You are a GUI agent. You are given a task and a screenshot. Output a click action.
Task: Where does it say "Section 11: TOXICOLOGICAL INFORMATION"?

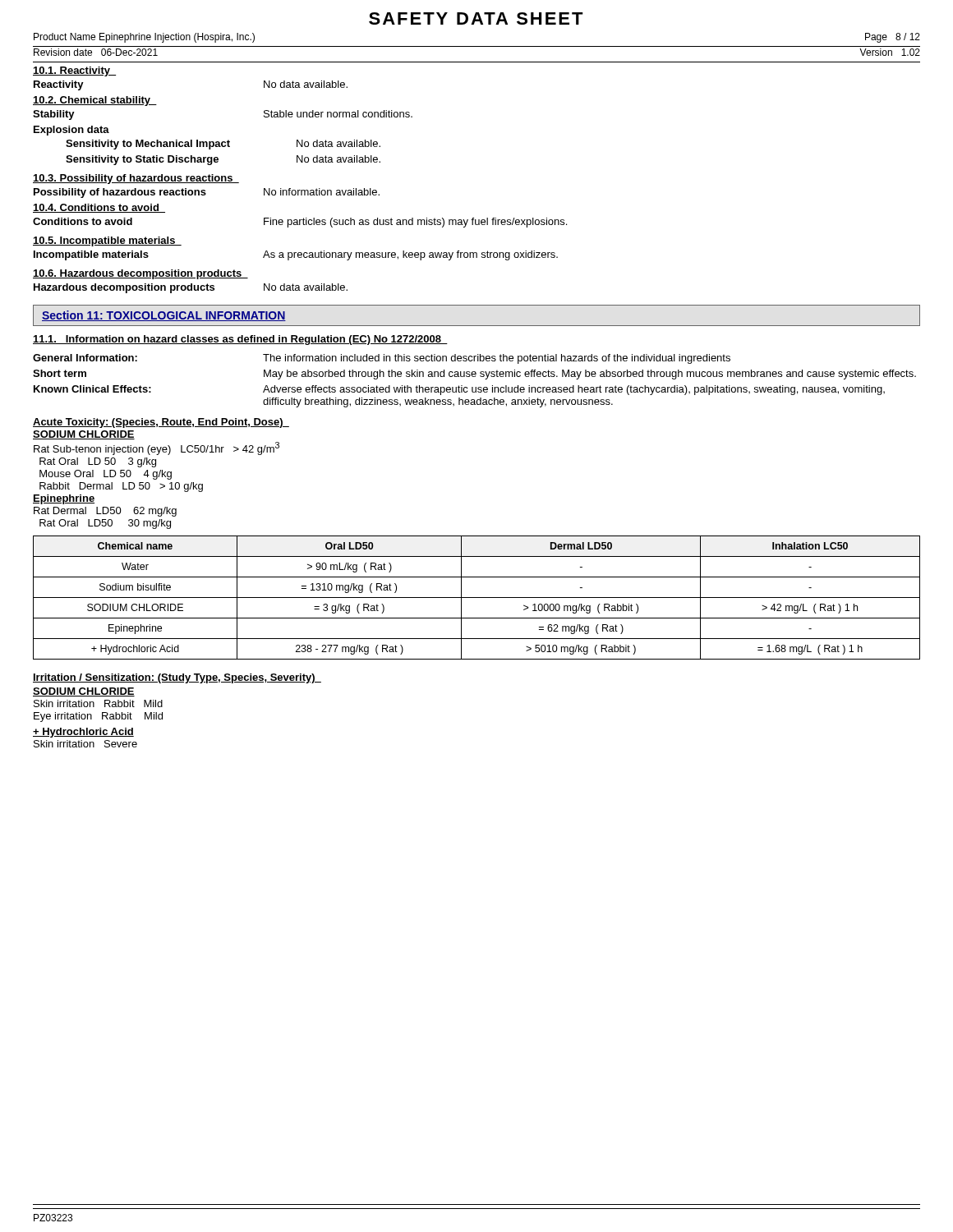tap(164, 315)
